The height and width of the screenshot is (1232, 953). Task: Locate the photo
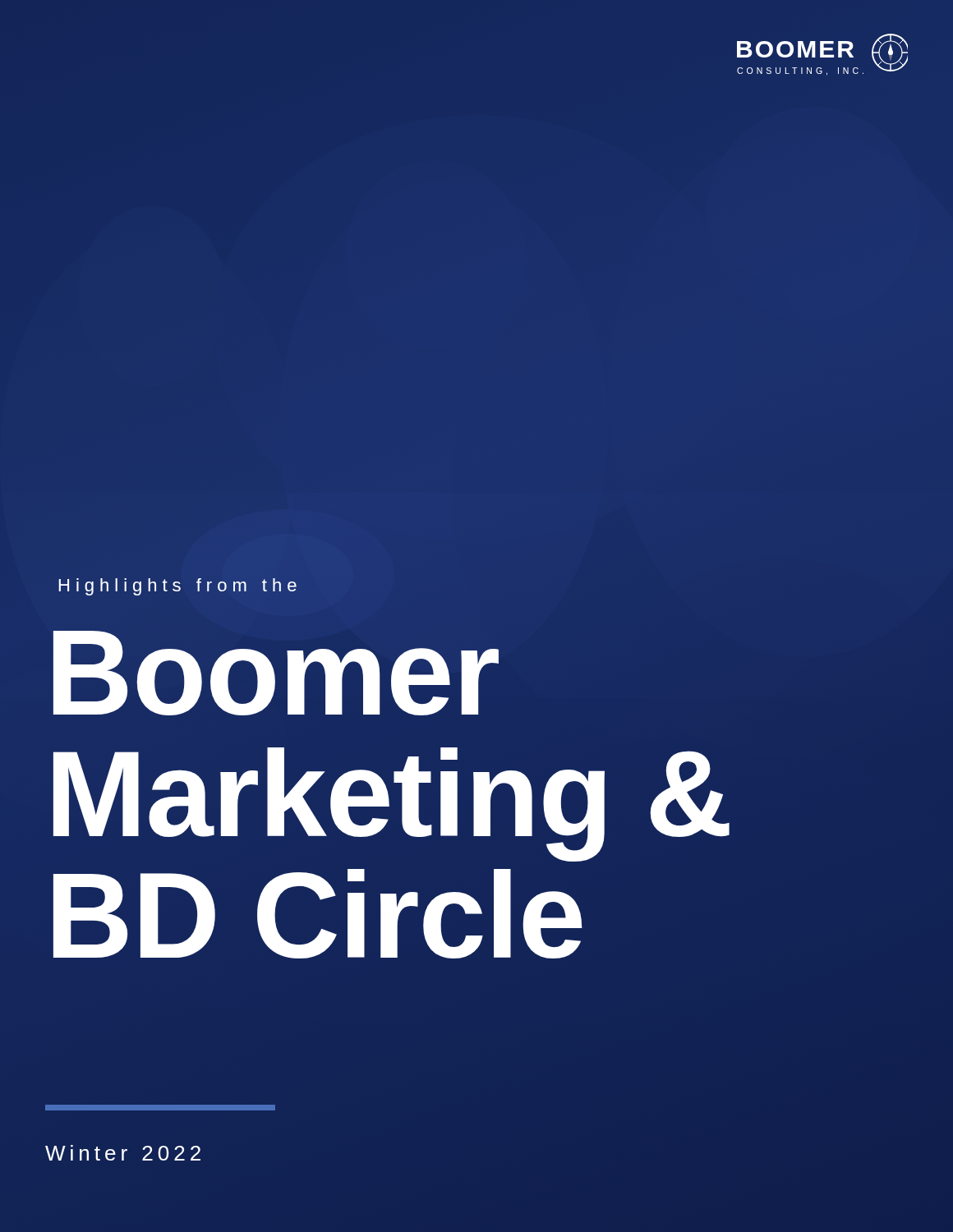[476, 616]
